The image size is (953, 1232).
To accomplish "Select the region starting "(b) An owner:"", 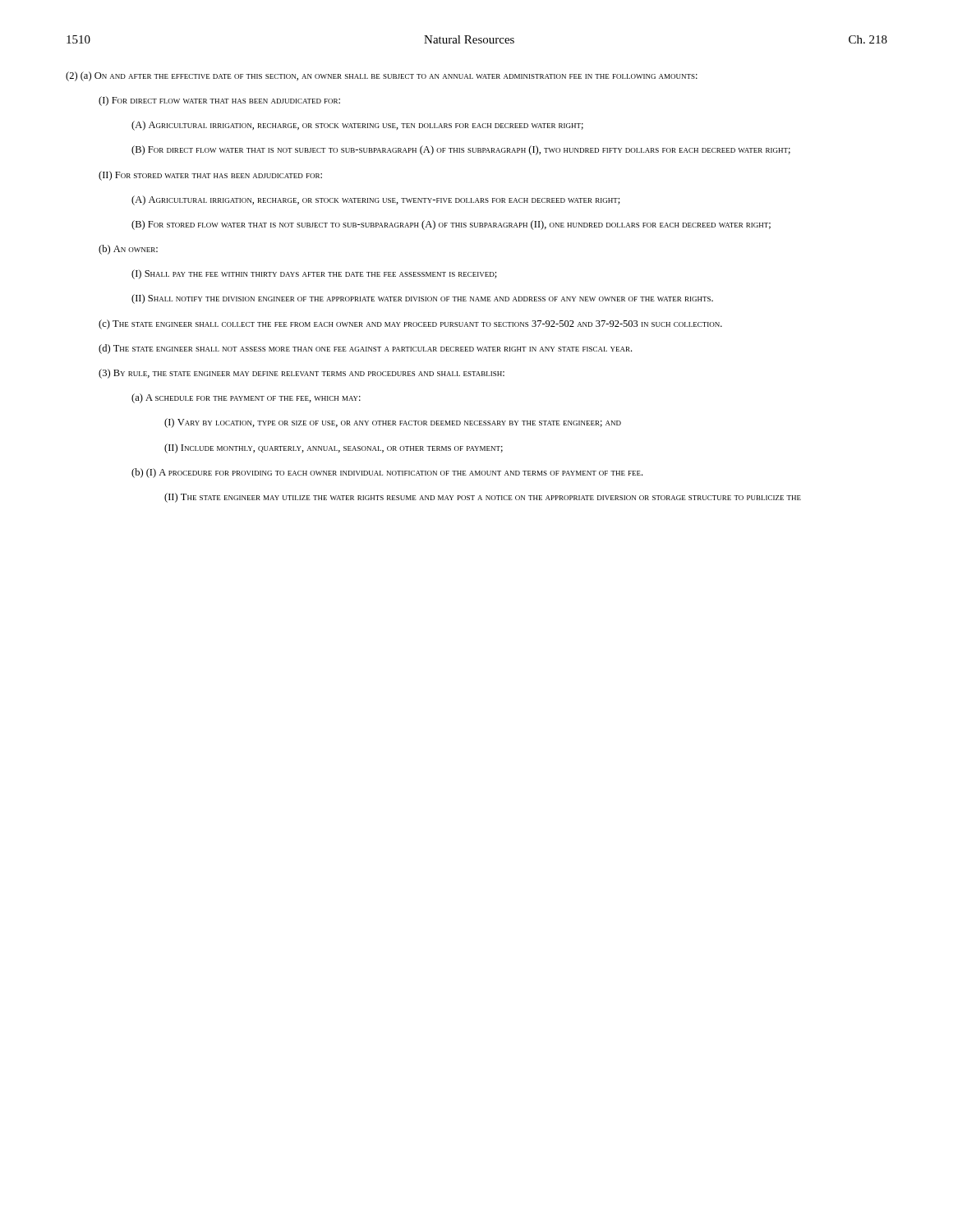I will coord(128,250).
